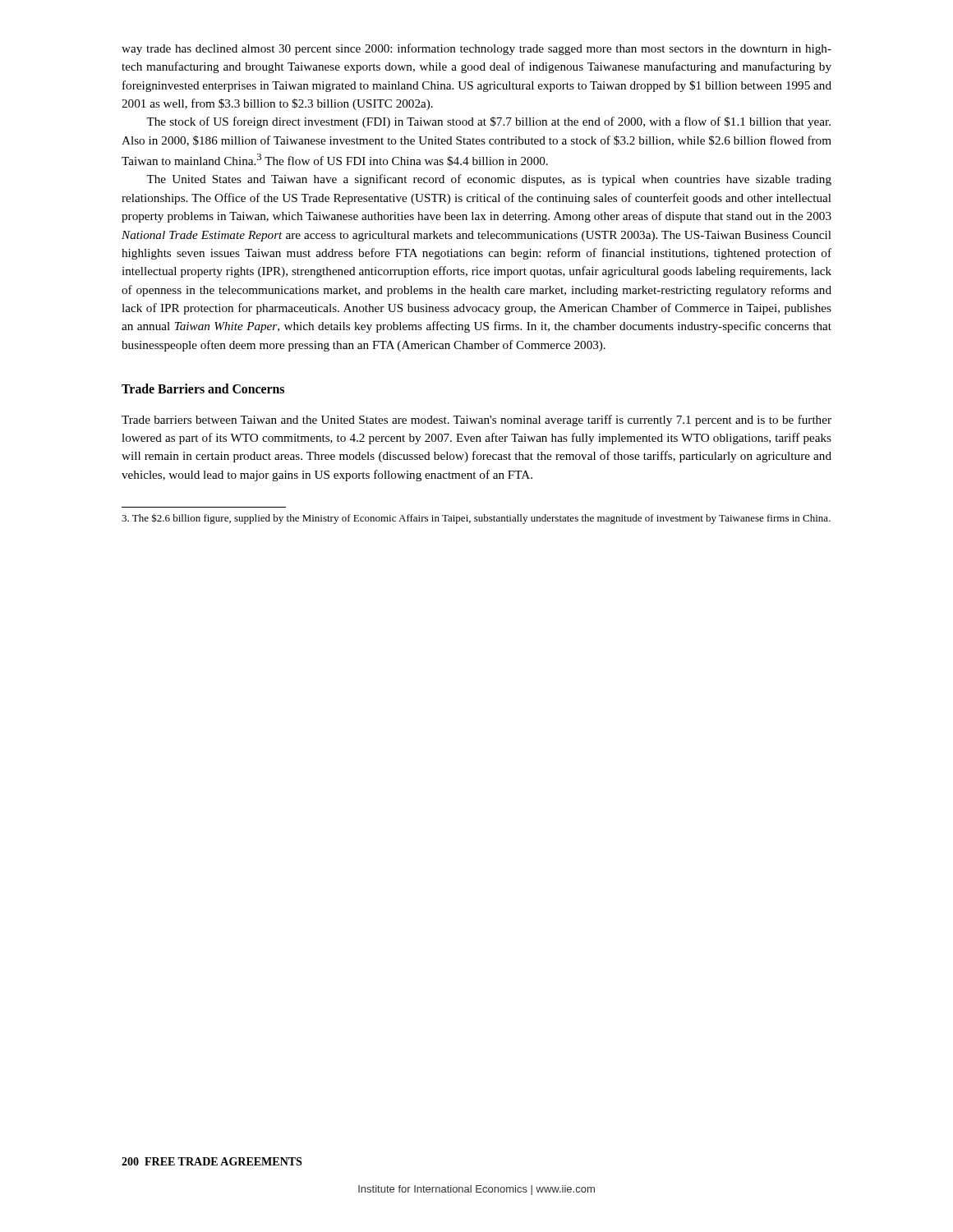Screen dimensions: 1232x953
Task: Locate the text block starting "Trade barriers between Taiwan and the United States"
Action: point(476,447)
